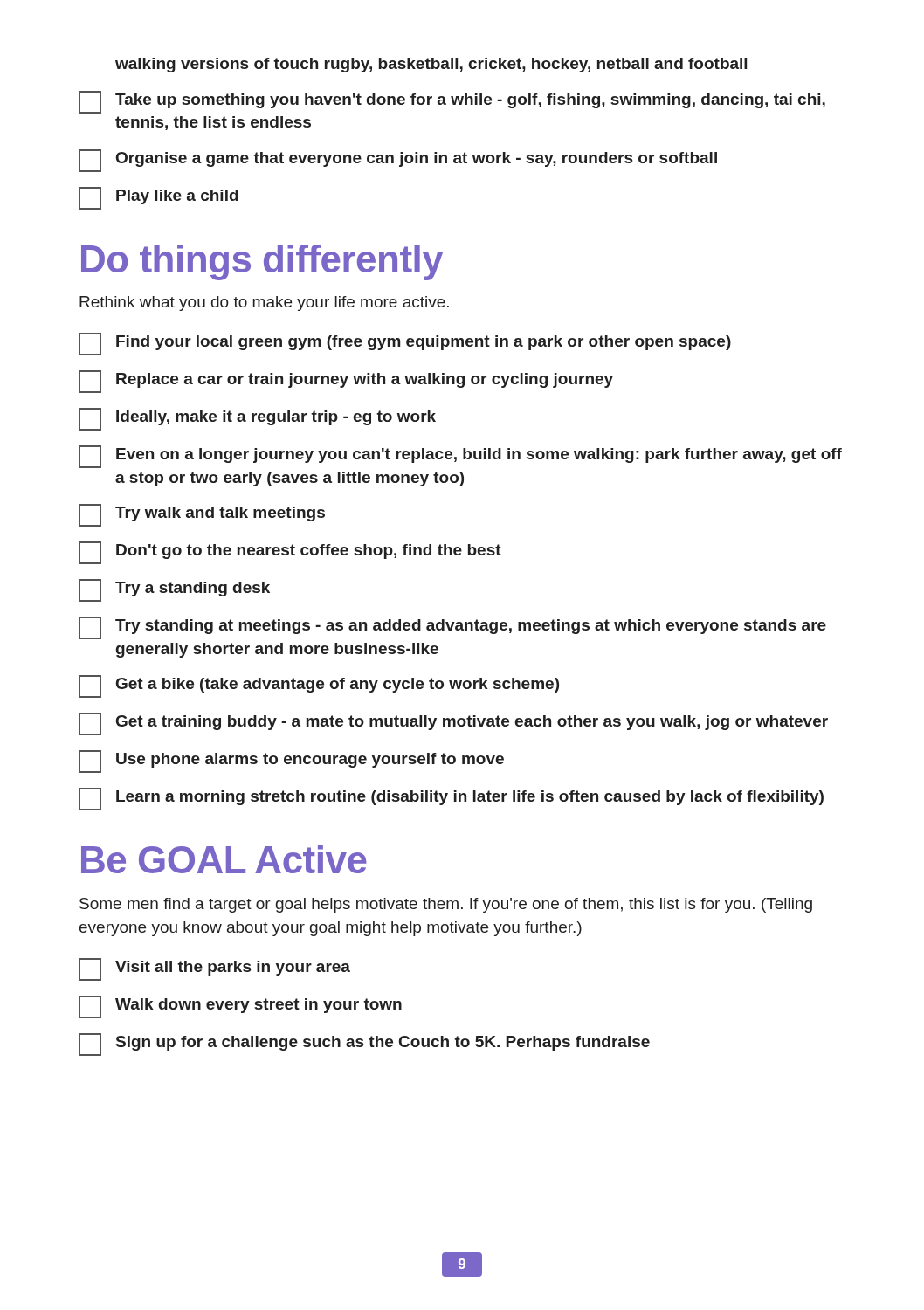Click the passage that begins "Rethink what you"
The width and height of the screenshot is (924, 1310).
264,302
